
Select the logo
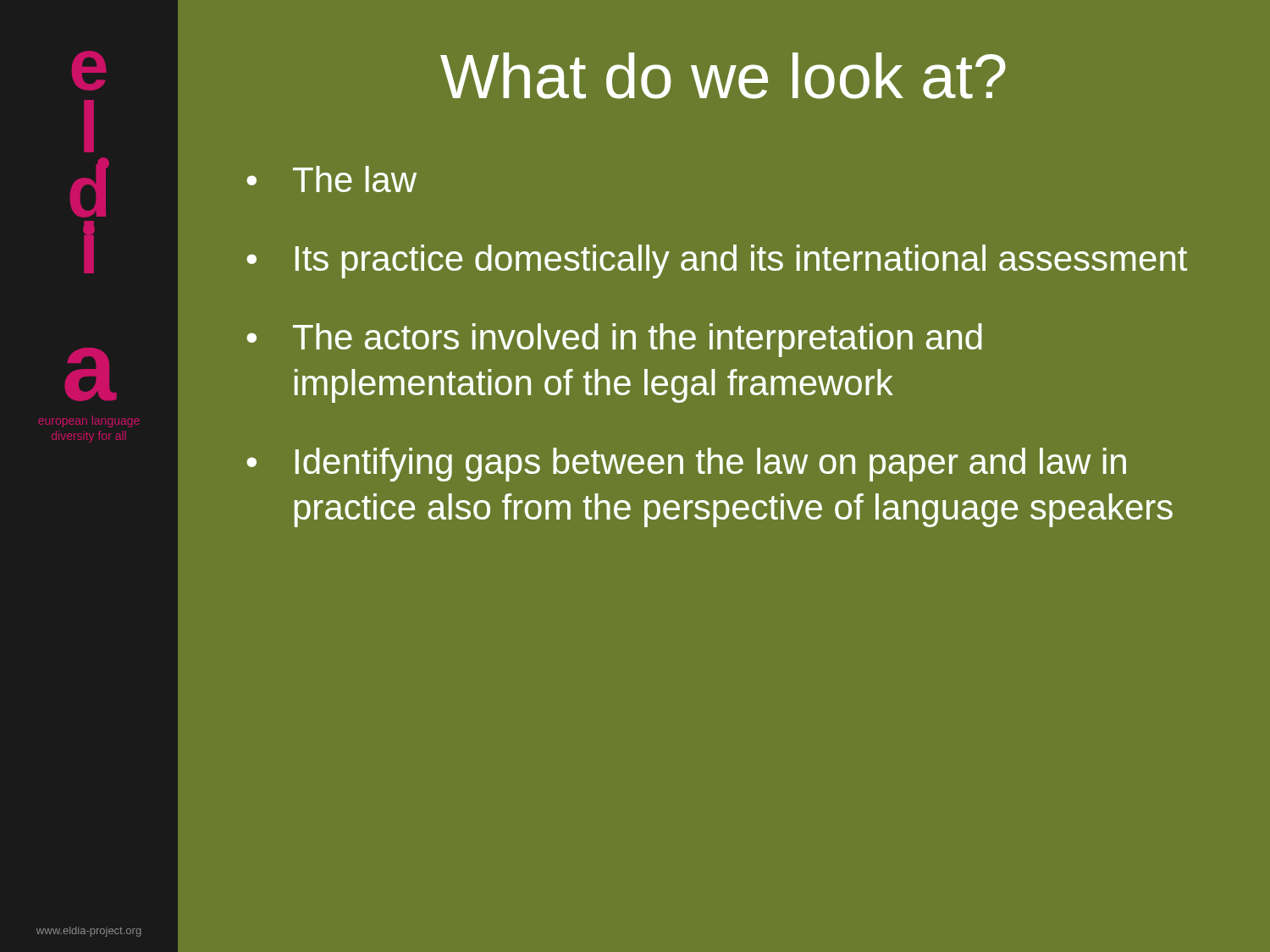coord(89,222)
